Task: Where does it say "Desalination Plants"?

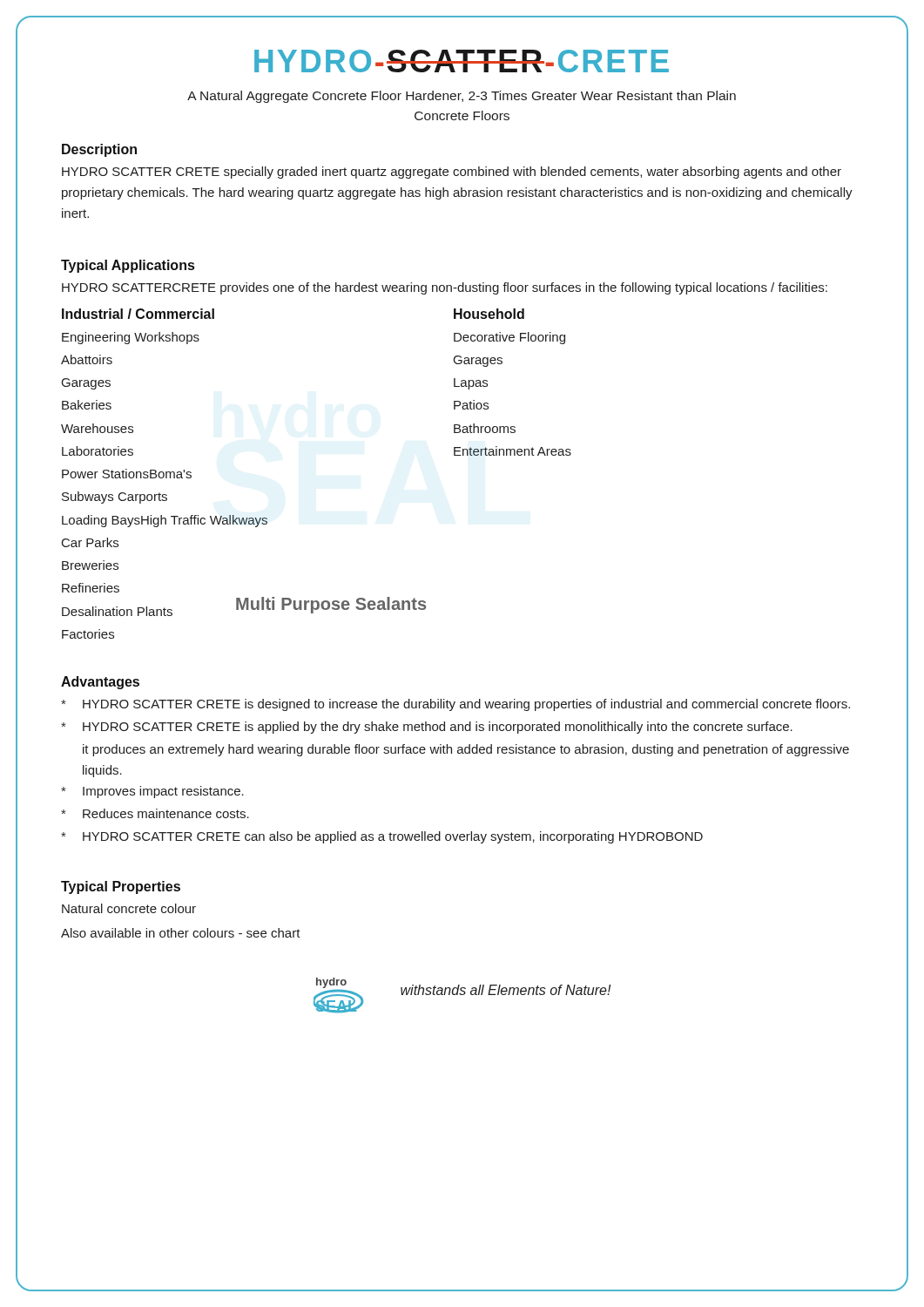Action: [x=117, y=611]
